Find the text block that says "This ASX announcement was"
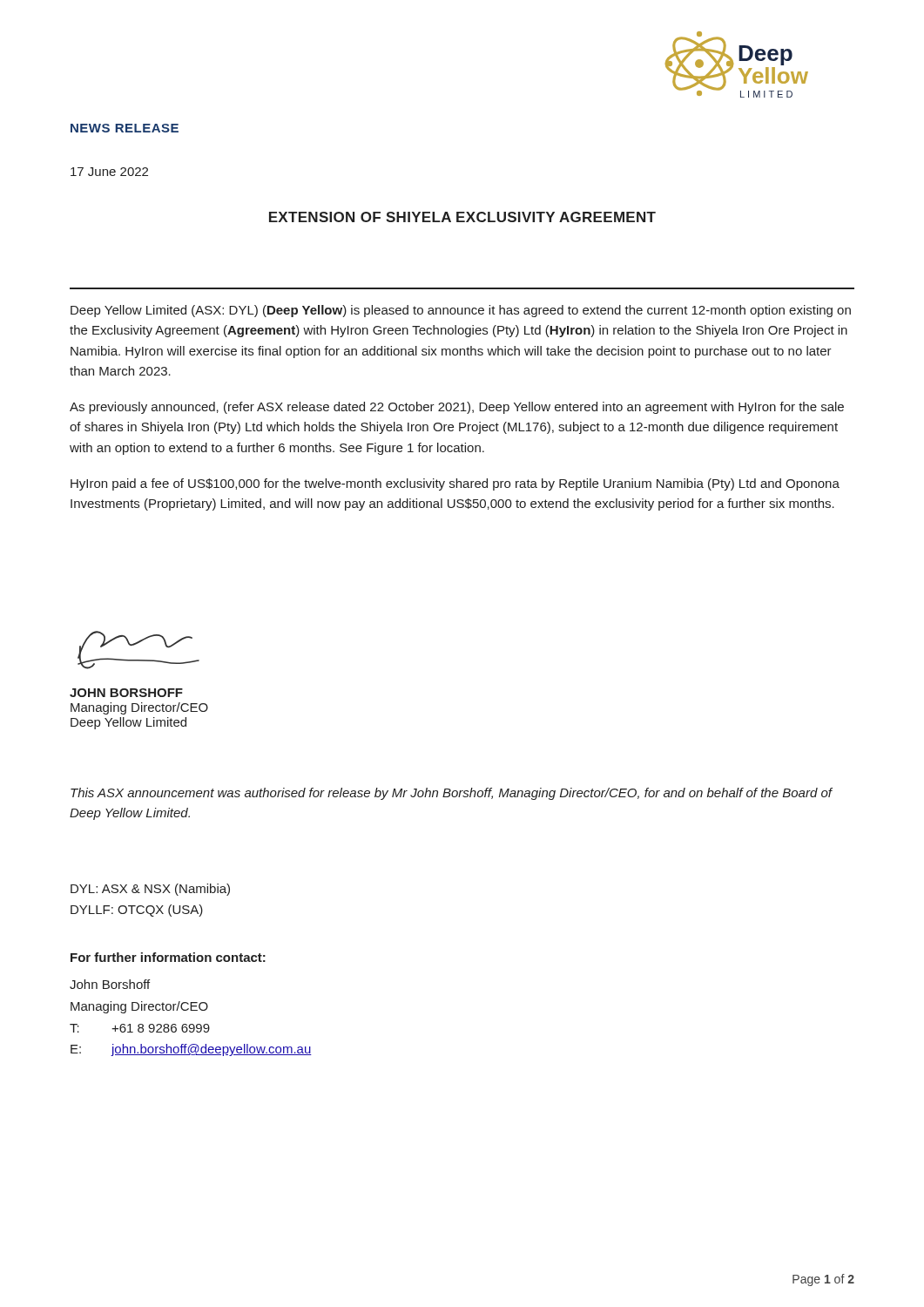Screen dimensions: 1307x924 [x=451, y=803]
